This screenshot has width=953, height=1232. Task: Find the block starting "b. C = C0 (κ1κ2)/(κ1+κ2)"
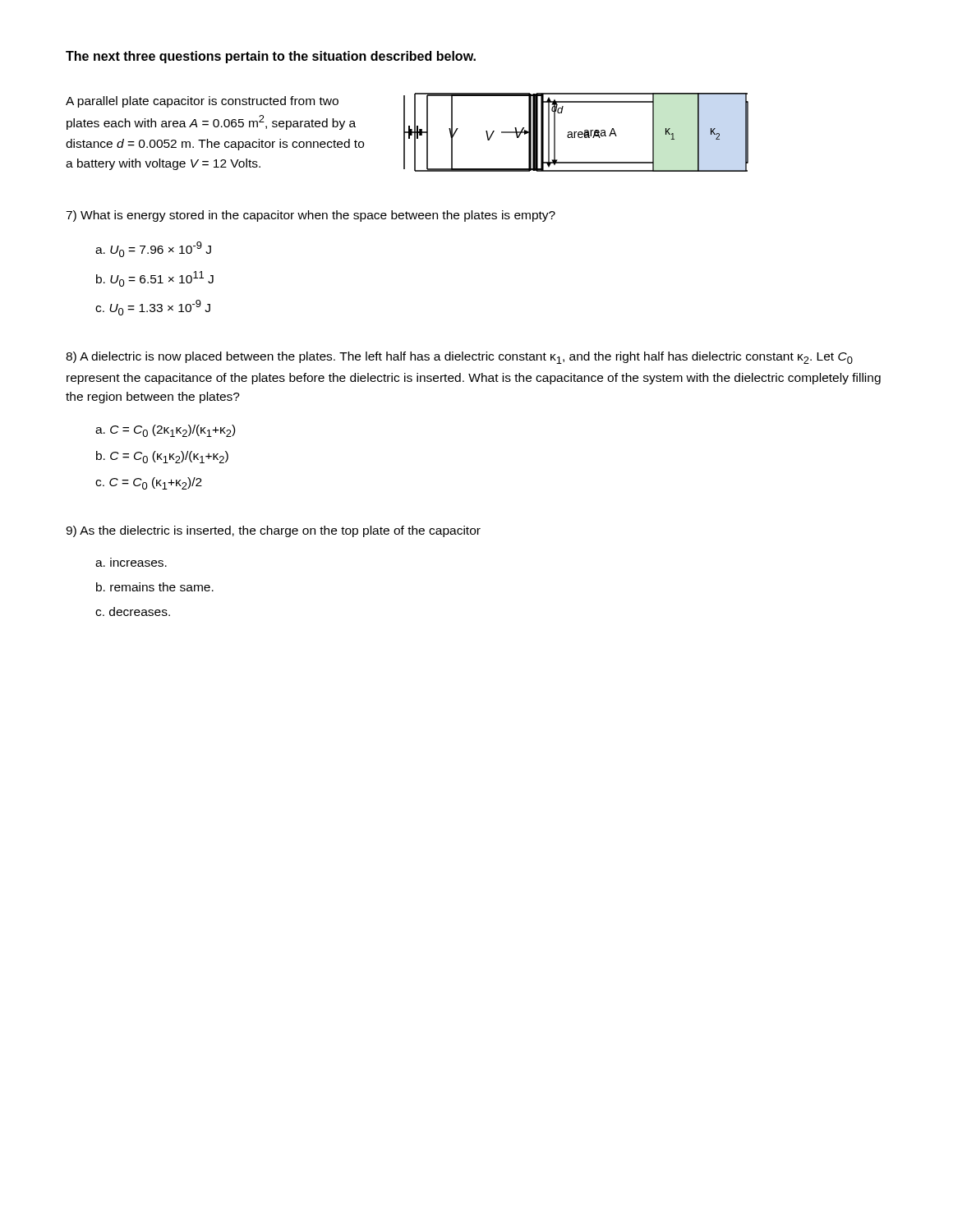162,457
